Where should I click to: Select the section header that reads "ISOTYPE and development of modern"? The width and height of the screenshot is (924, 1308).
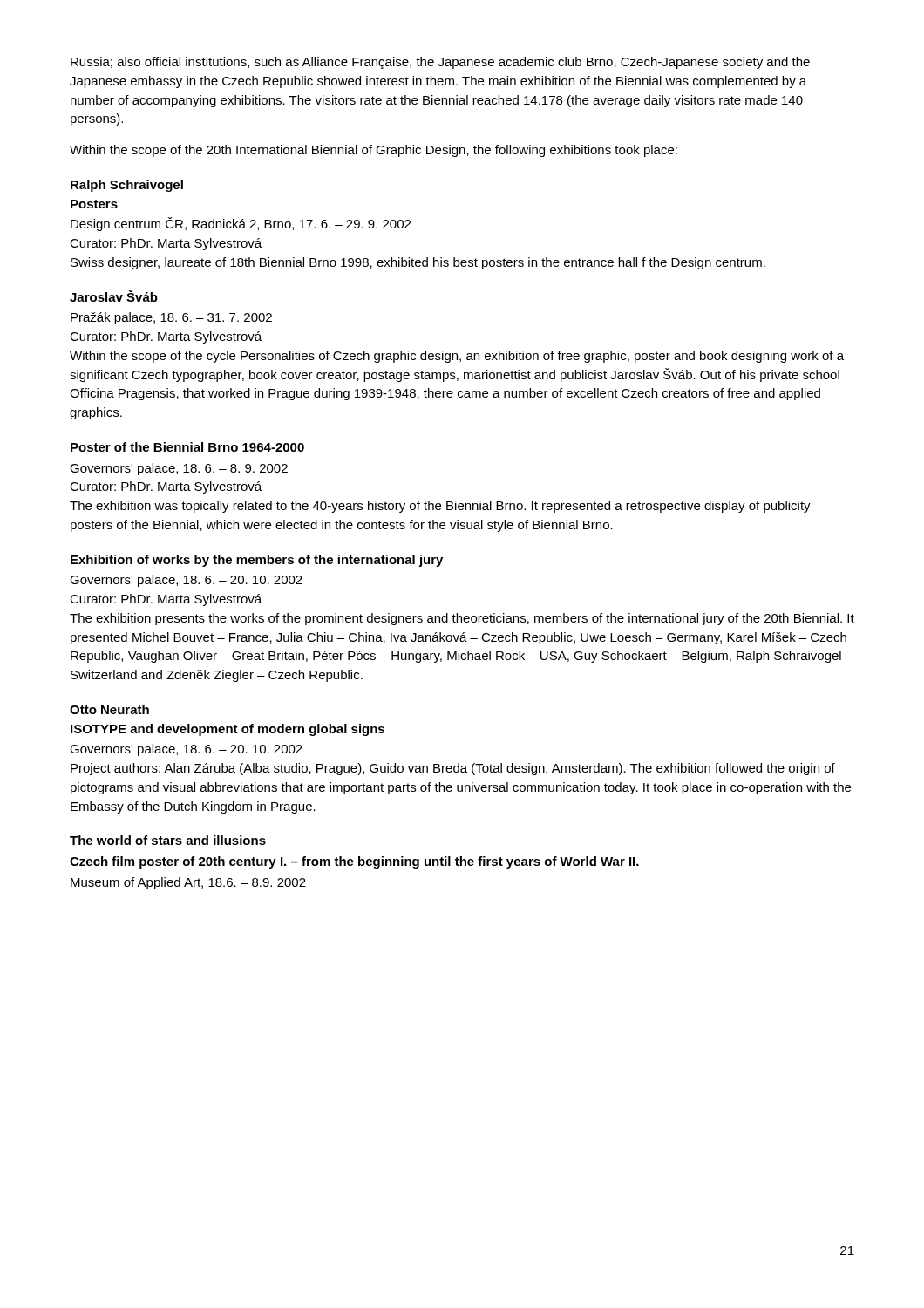[227, 728]
